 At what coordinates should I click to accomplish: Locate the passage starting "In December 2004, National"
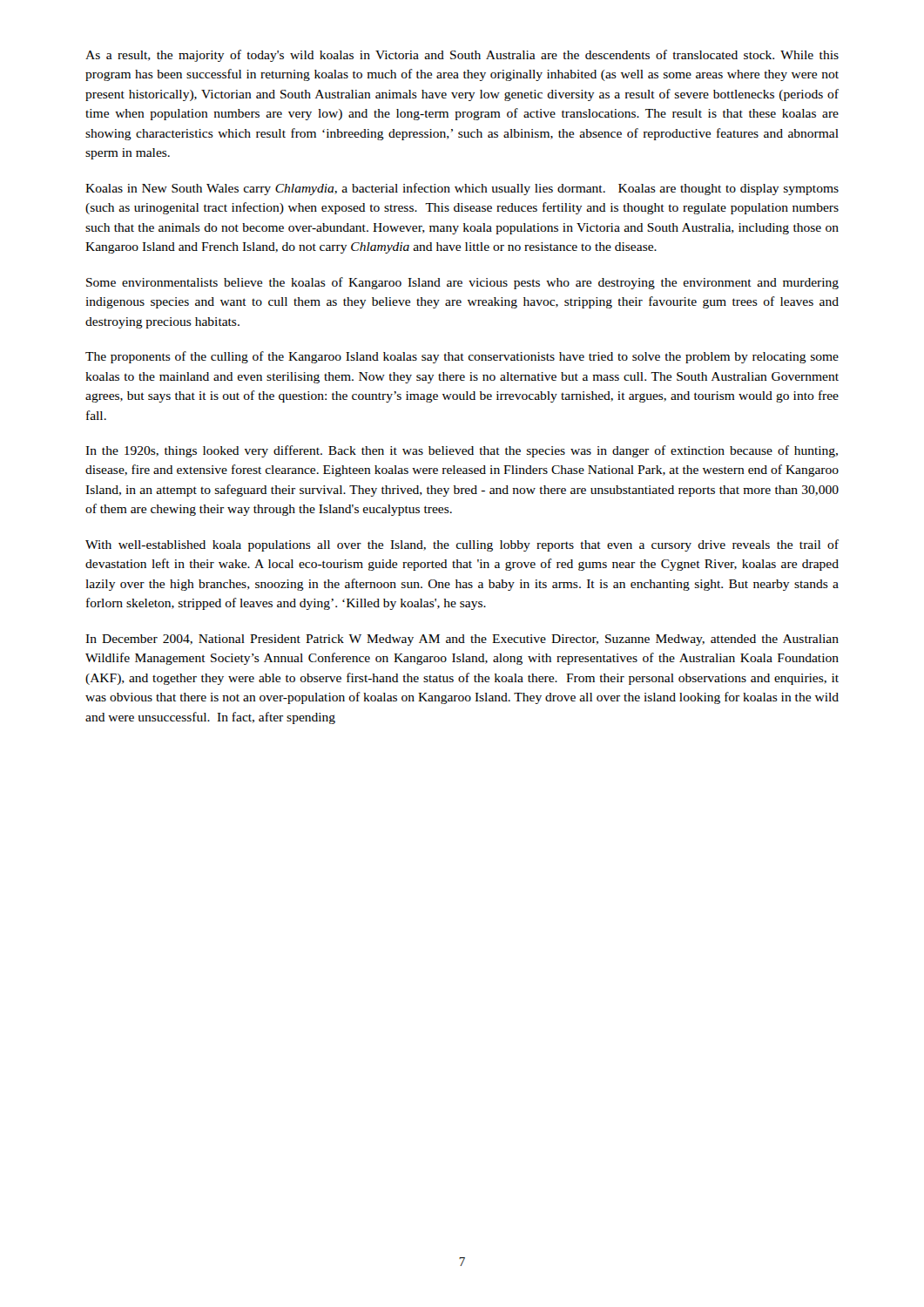tap(462, 677)
